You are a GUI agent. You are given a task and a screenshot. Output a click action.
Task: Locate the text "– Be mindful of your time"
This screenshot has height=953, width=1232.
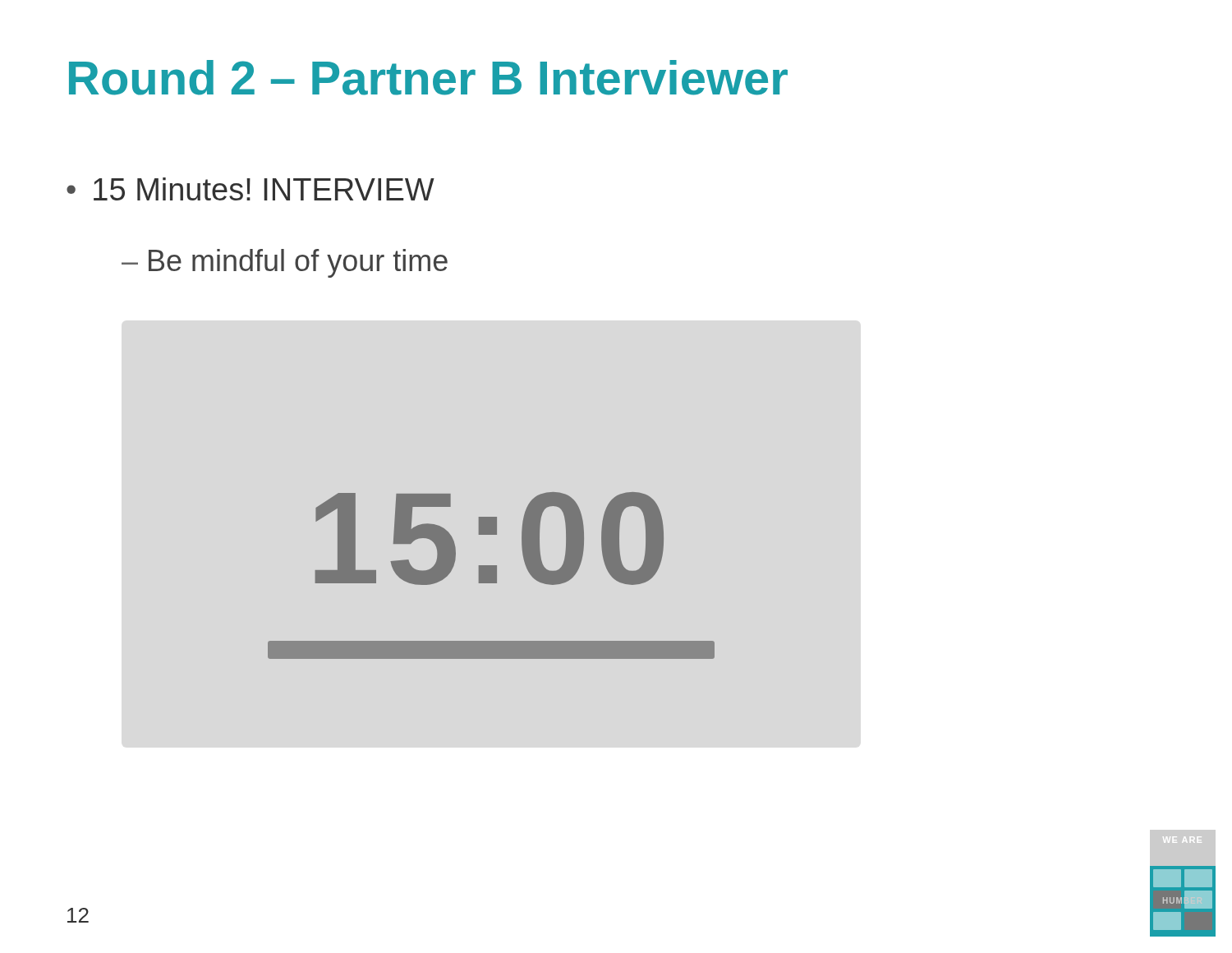(x=285, y=261)
